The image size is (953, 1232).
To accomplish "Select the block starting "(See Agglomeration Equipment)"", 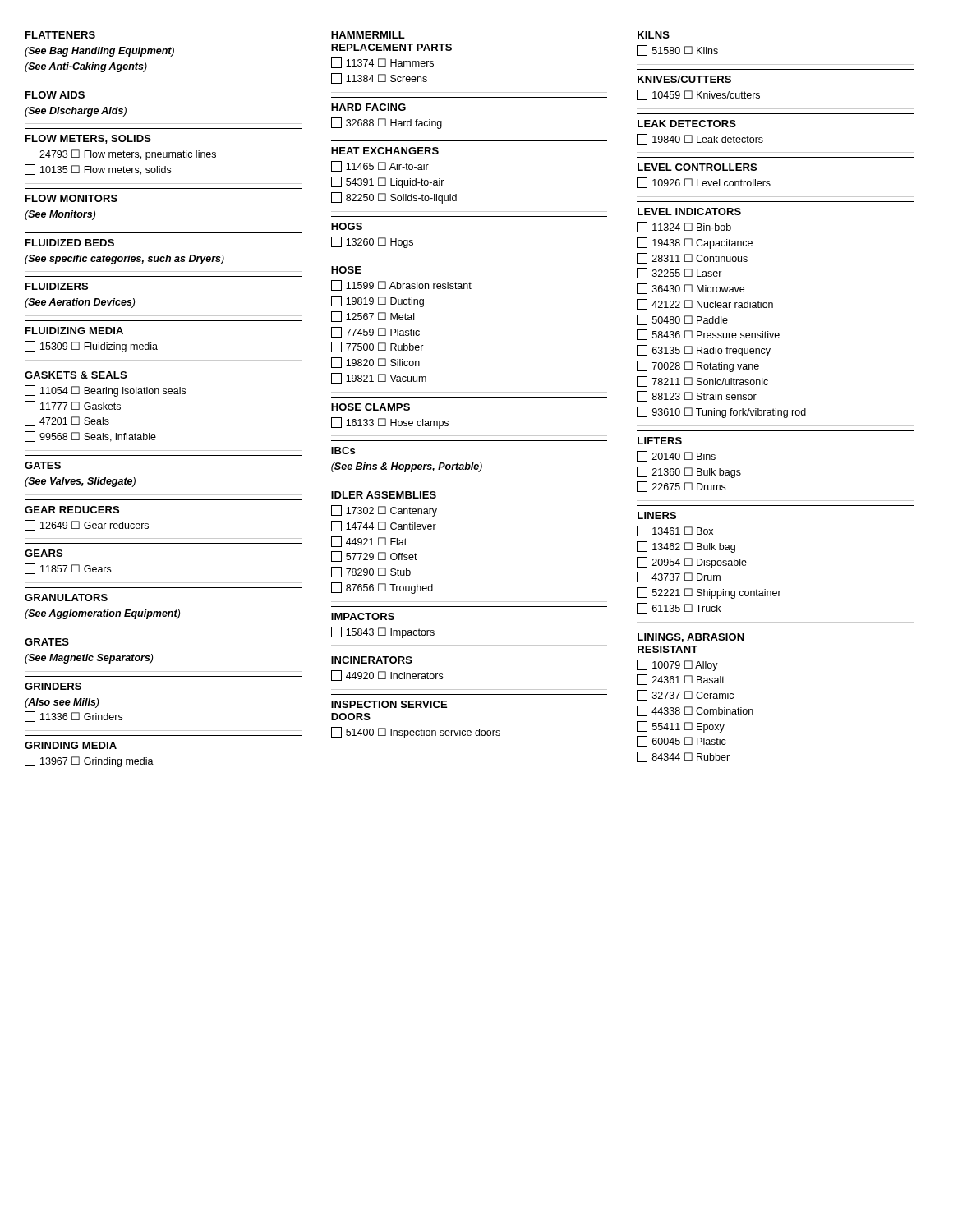I will click(103, 614).
